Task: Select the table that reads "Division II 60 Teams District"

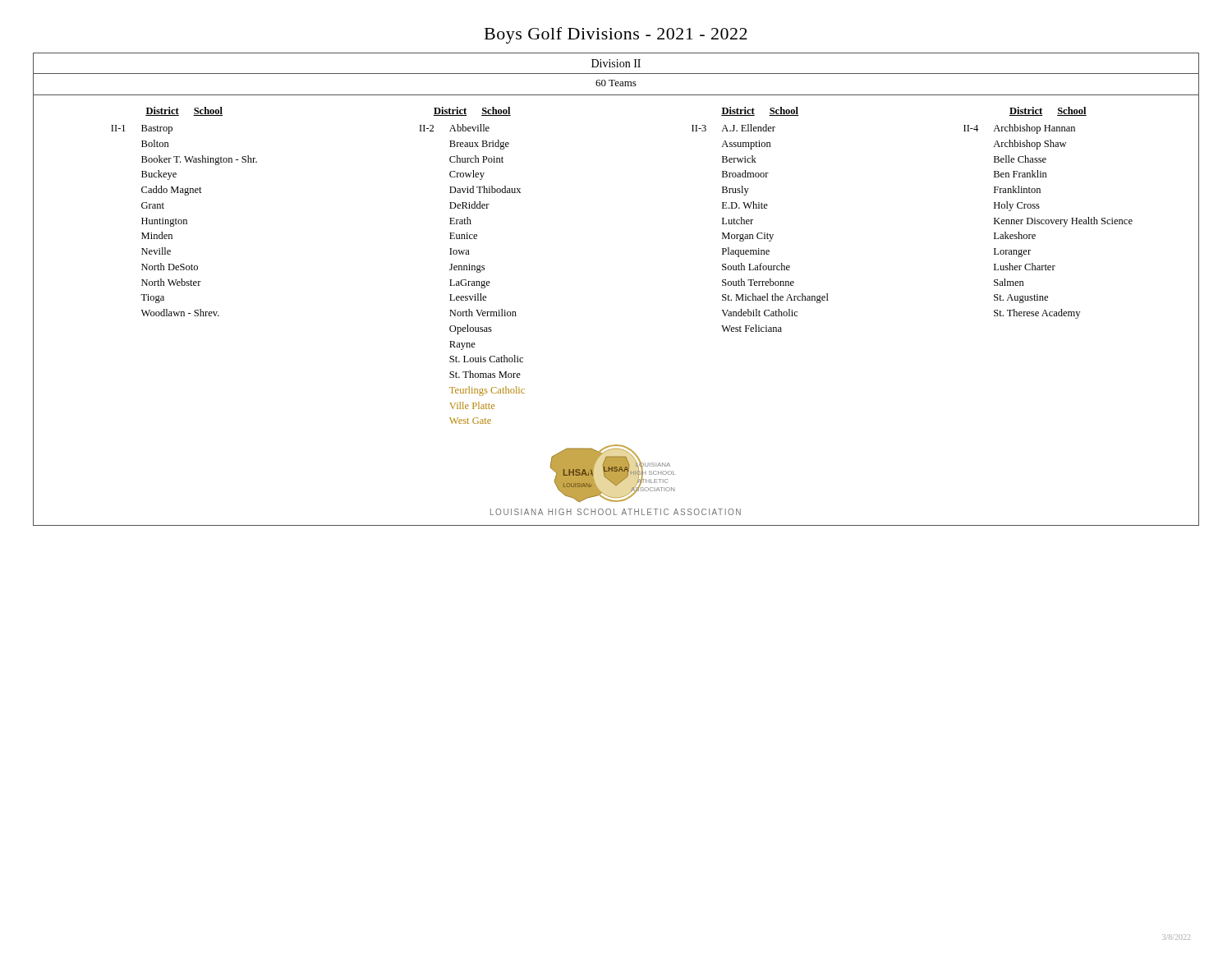Action: 616,289
